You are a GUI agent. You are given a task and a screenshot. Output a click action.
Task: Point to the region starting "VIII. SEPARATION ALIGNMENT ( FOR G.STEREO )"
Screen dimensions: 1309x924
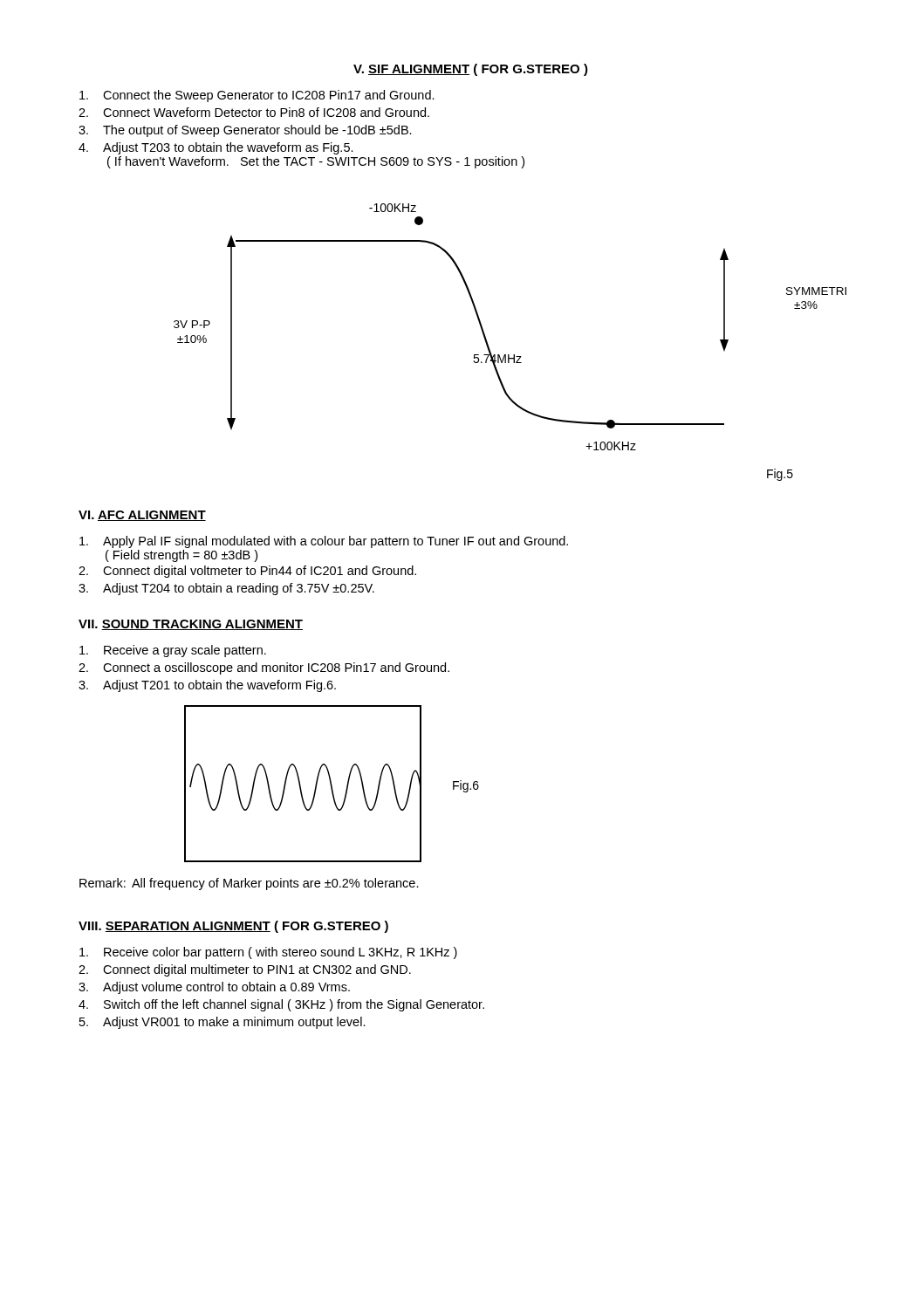[234, 925]
